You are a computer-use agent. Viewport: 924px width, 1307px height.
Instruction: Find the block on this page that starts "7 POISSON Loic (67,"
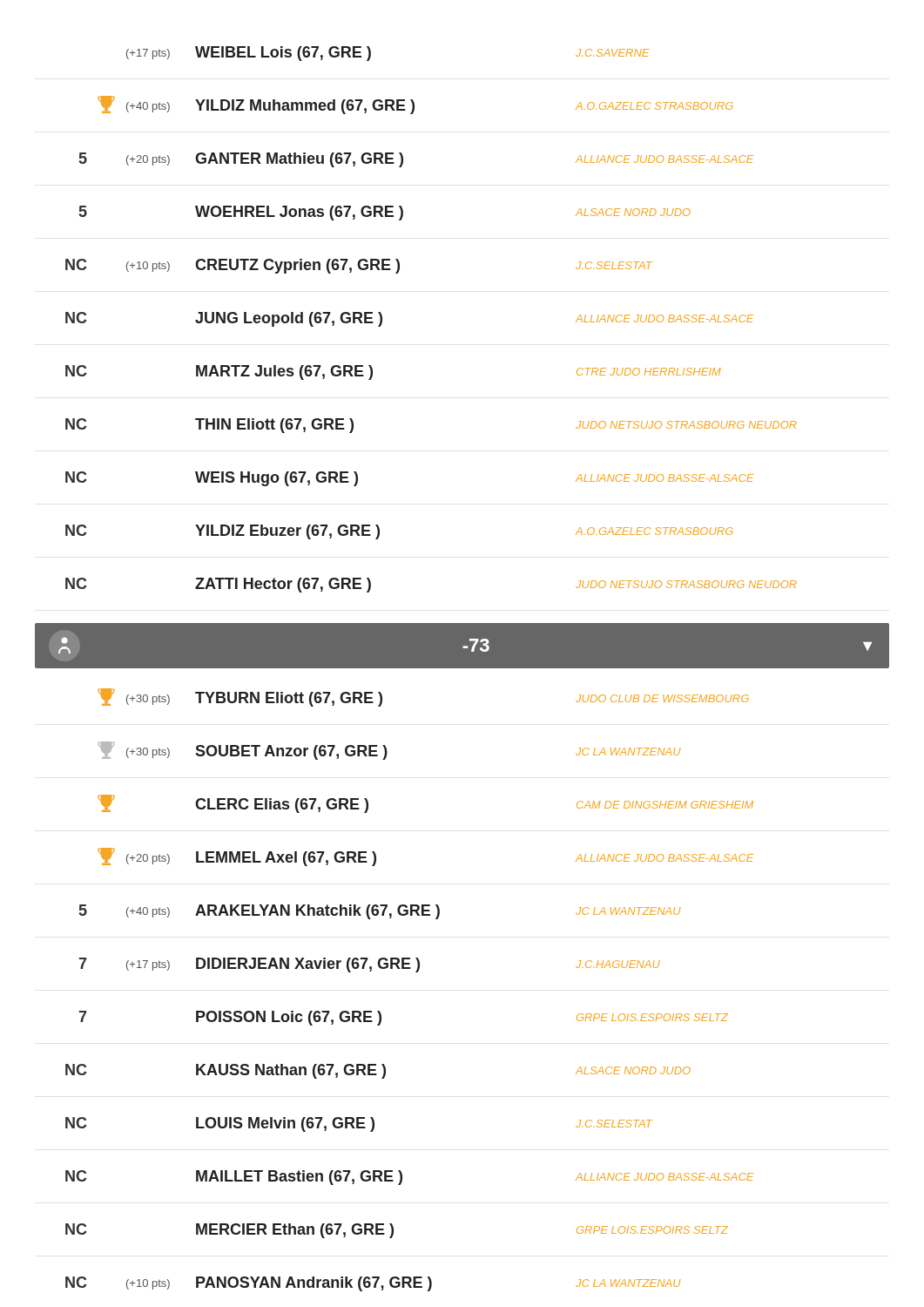(x=82, y=1018)
